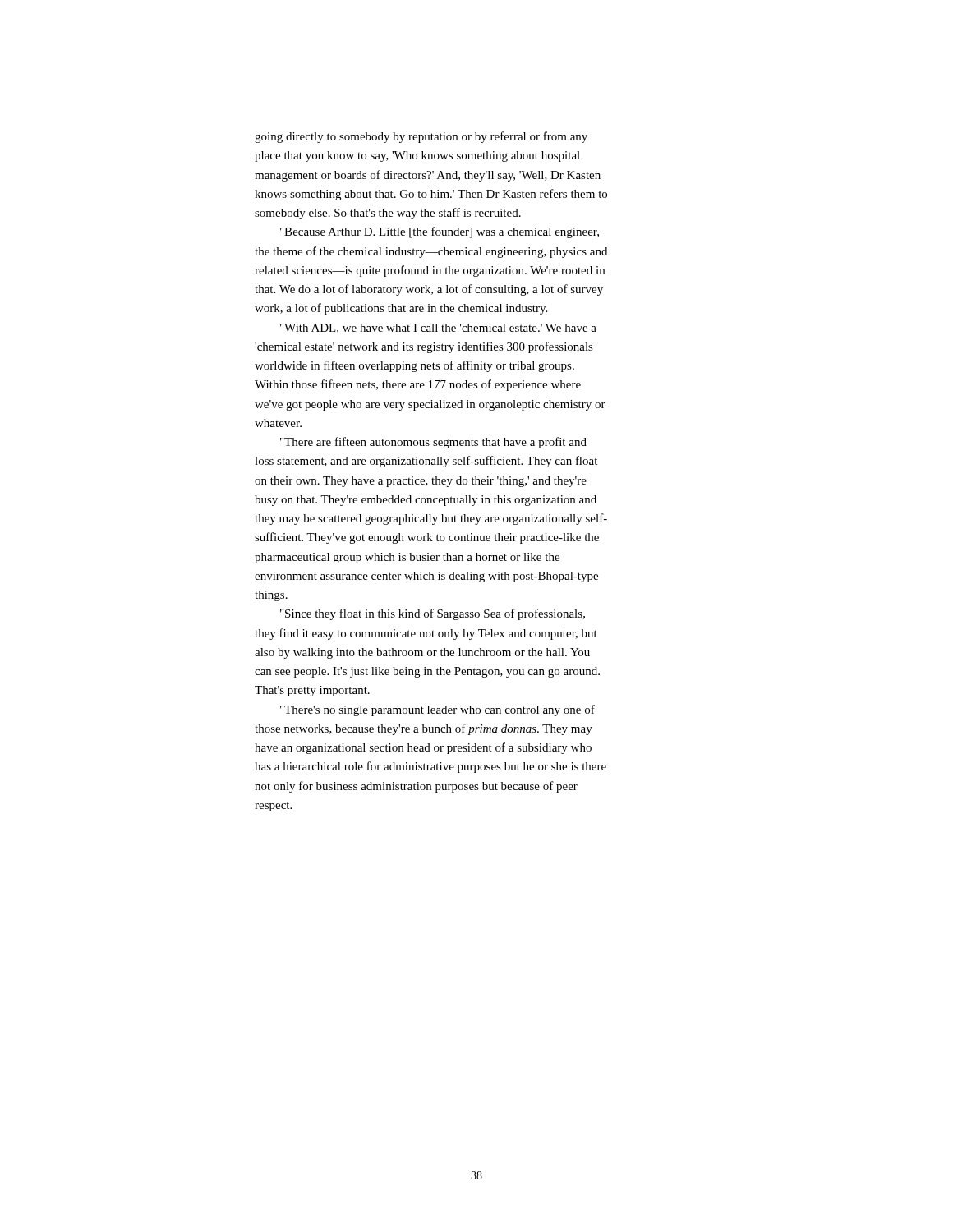Point to the block beginning "going directly to"
This screenshot has height=1232, width=953.
431,471
